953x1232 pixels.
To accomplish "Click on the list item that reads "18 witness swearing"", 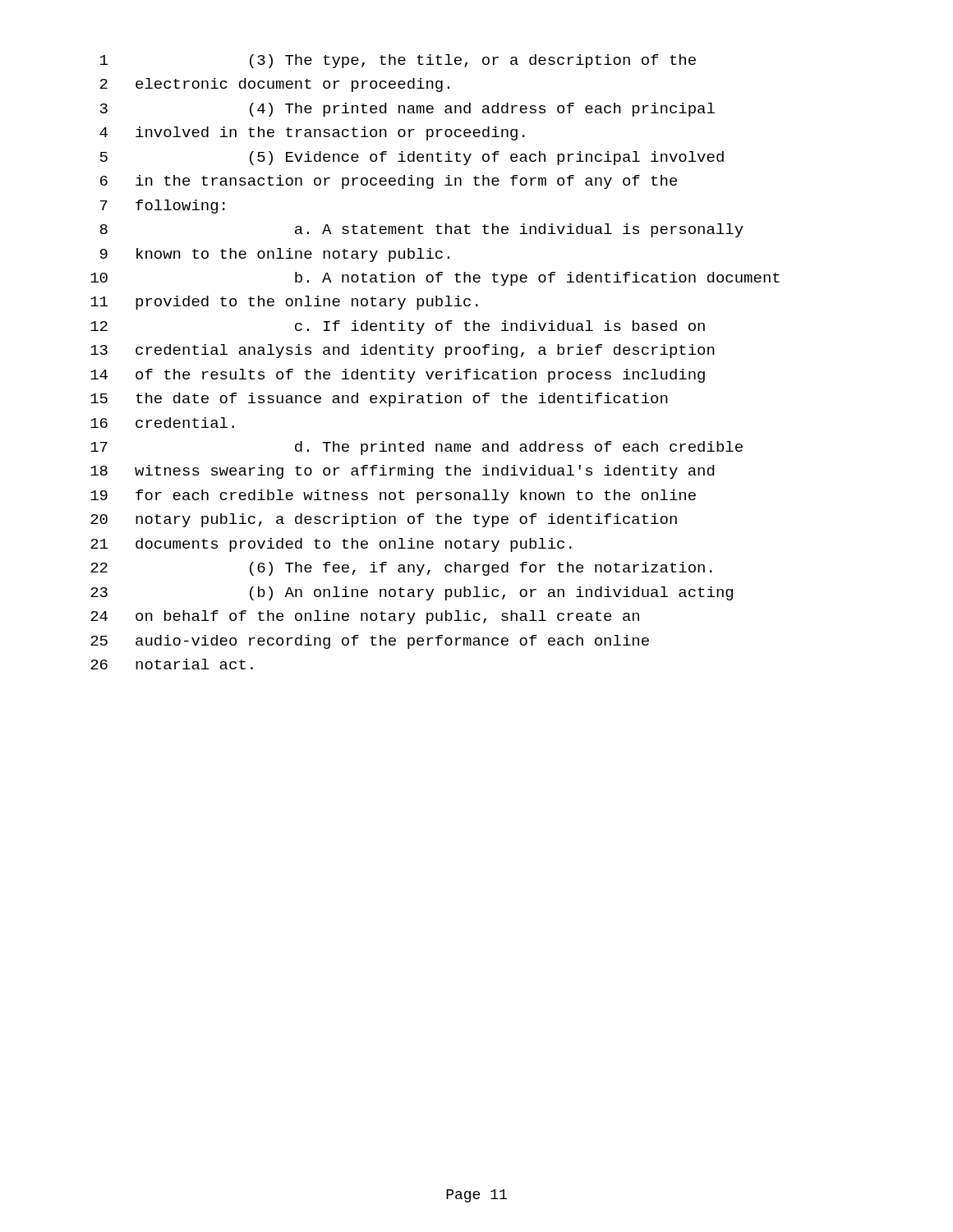I will [476, 472].
